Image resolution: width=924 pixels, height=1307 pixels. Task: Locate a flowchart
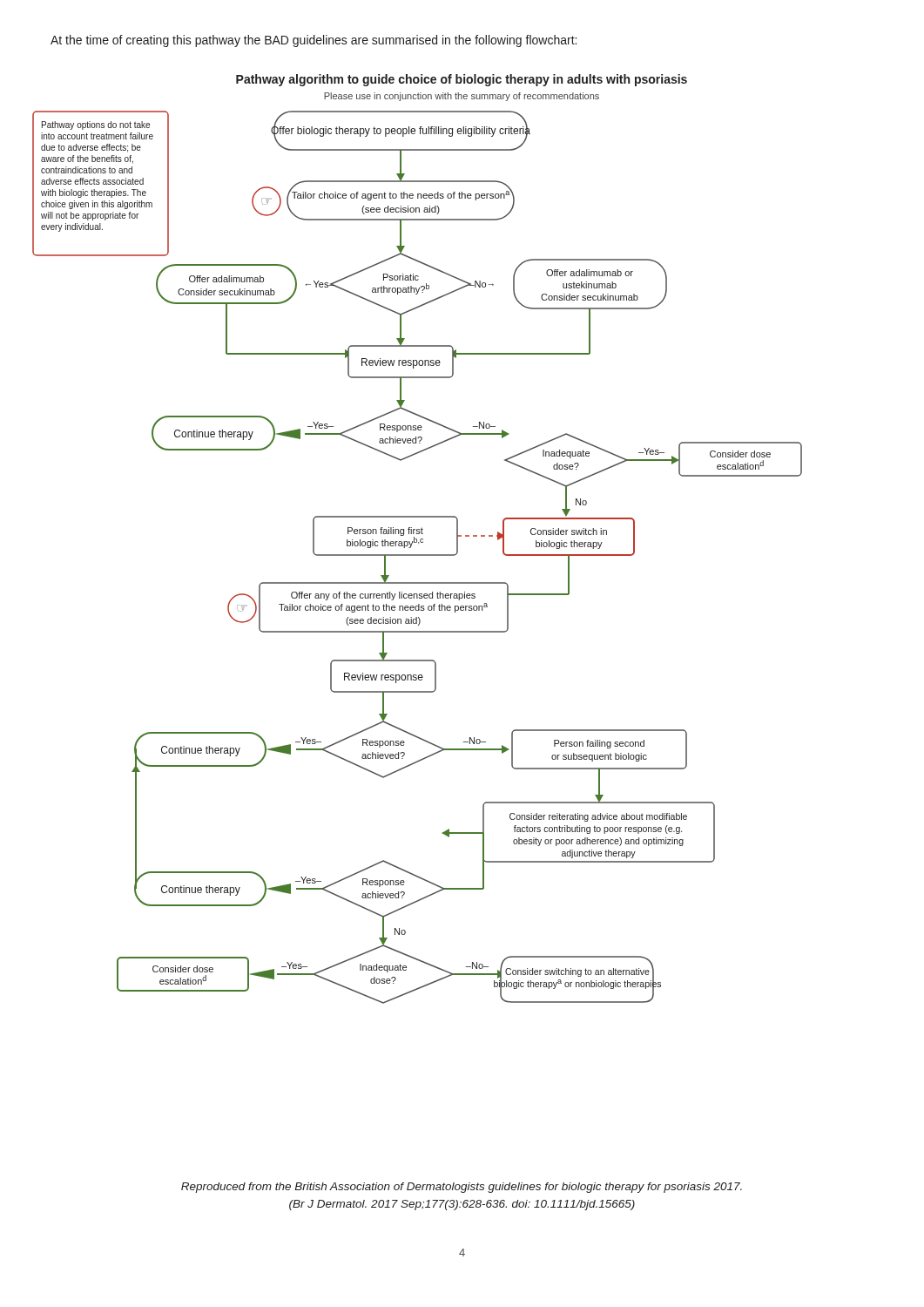pos(462,617)
